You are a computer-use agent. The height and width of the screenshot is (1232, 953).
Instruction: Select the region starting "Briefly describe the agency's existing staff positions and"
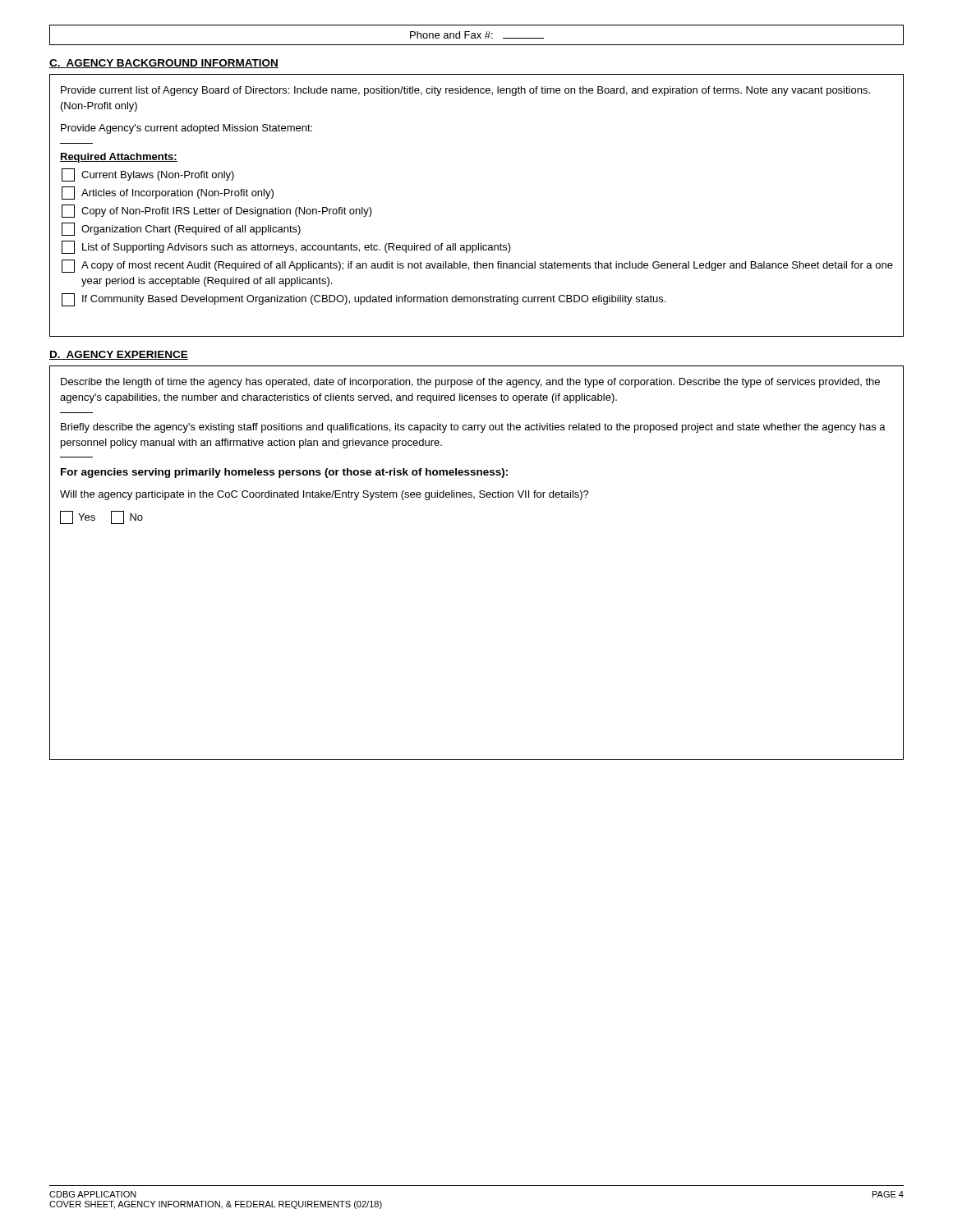[x=476, y=435]
